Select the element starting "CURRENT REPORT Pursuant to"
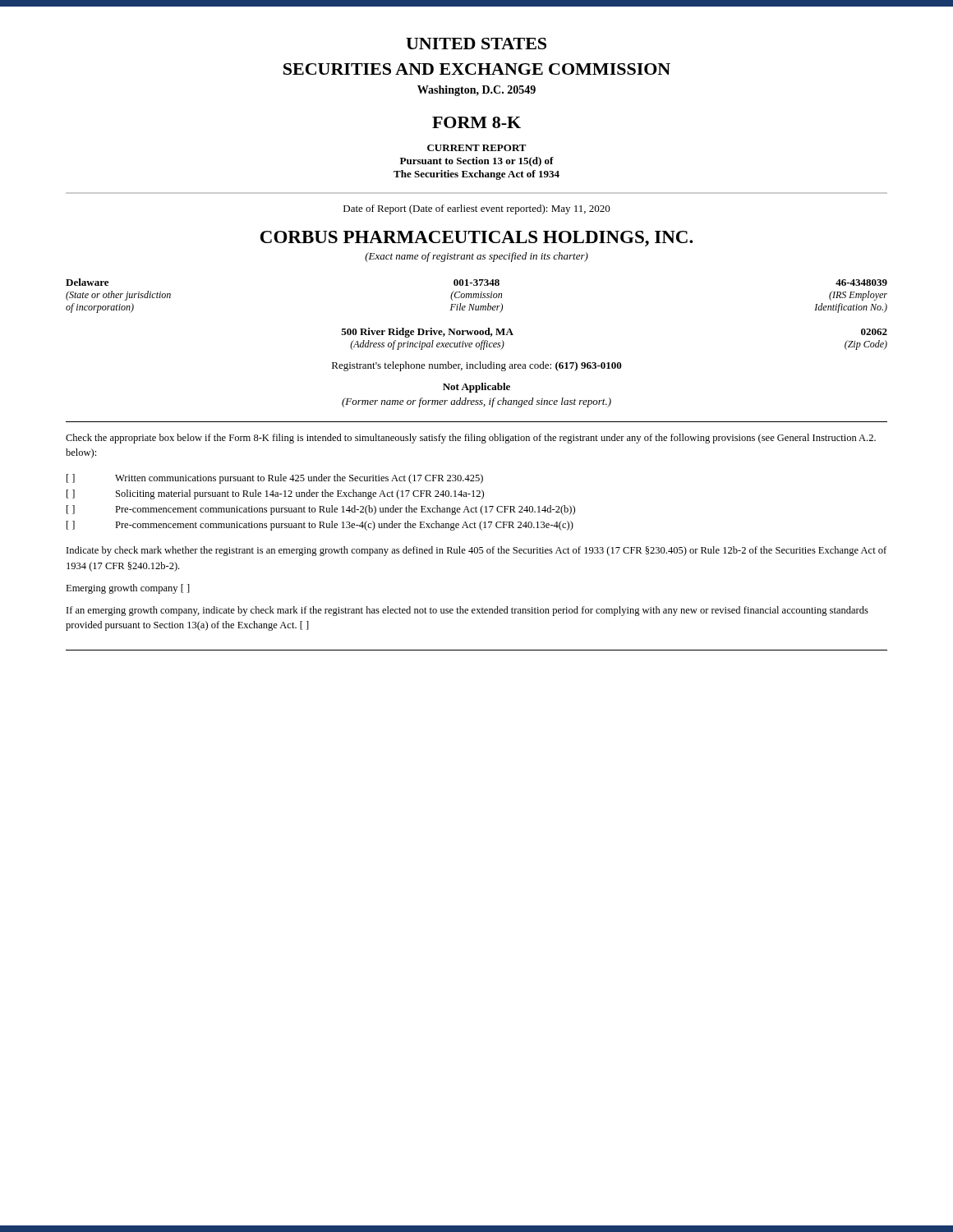The width and height of the screenshot is (953, 1232). pyautogui.click(x=476, y=161)
